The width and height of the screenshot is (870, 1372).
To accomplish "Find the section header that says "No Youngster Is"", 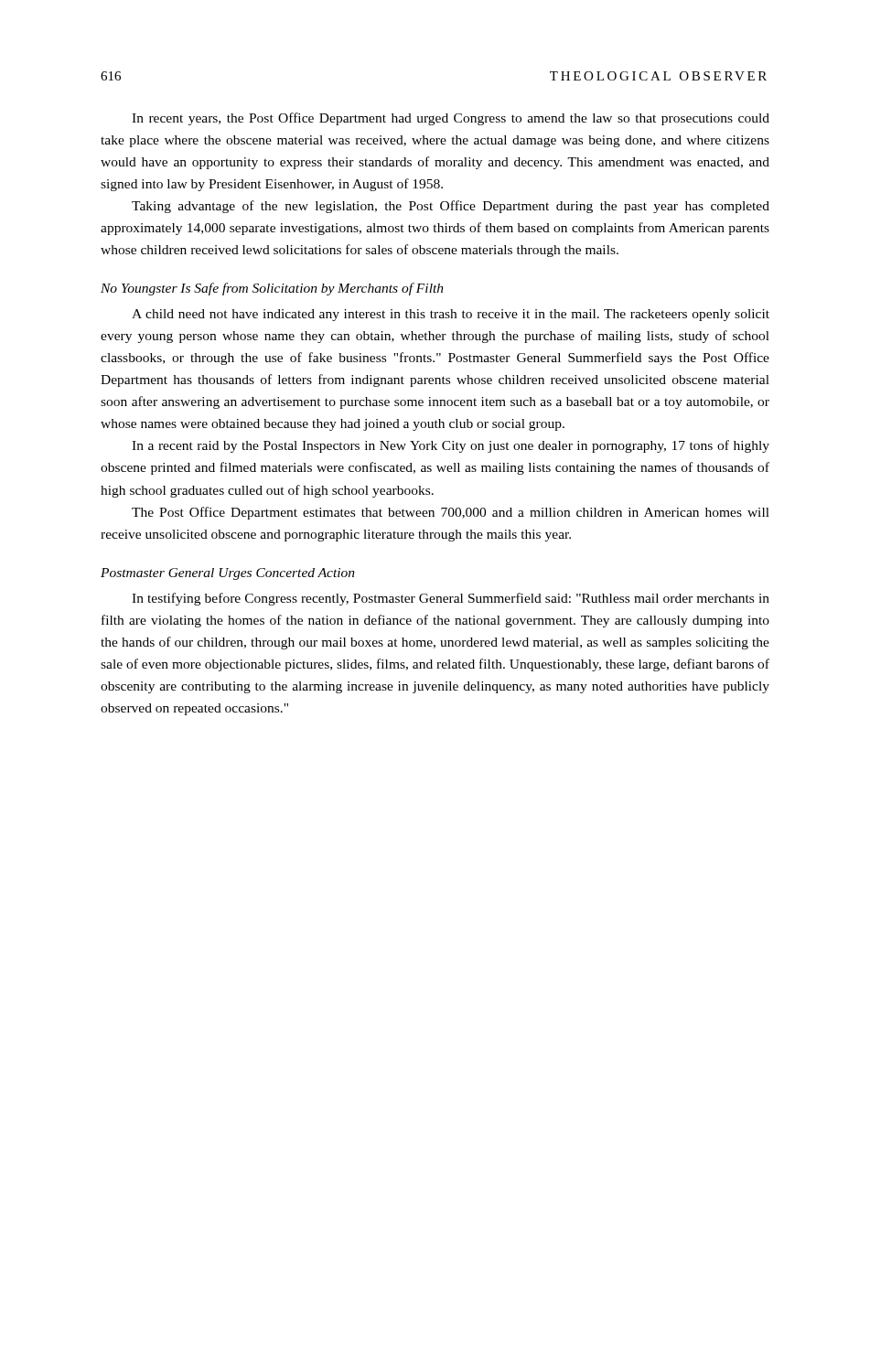I will [272, 288].
